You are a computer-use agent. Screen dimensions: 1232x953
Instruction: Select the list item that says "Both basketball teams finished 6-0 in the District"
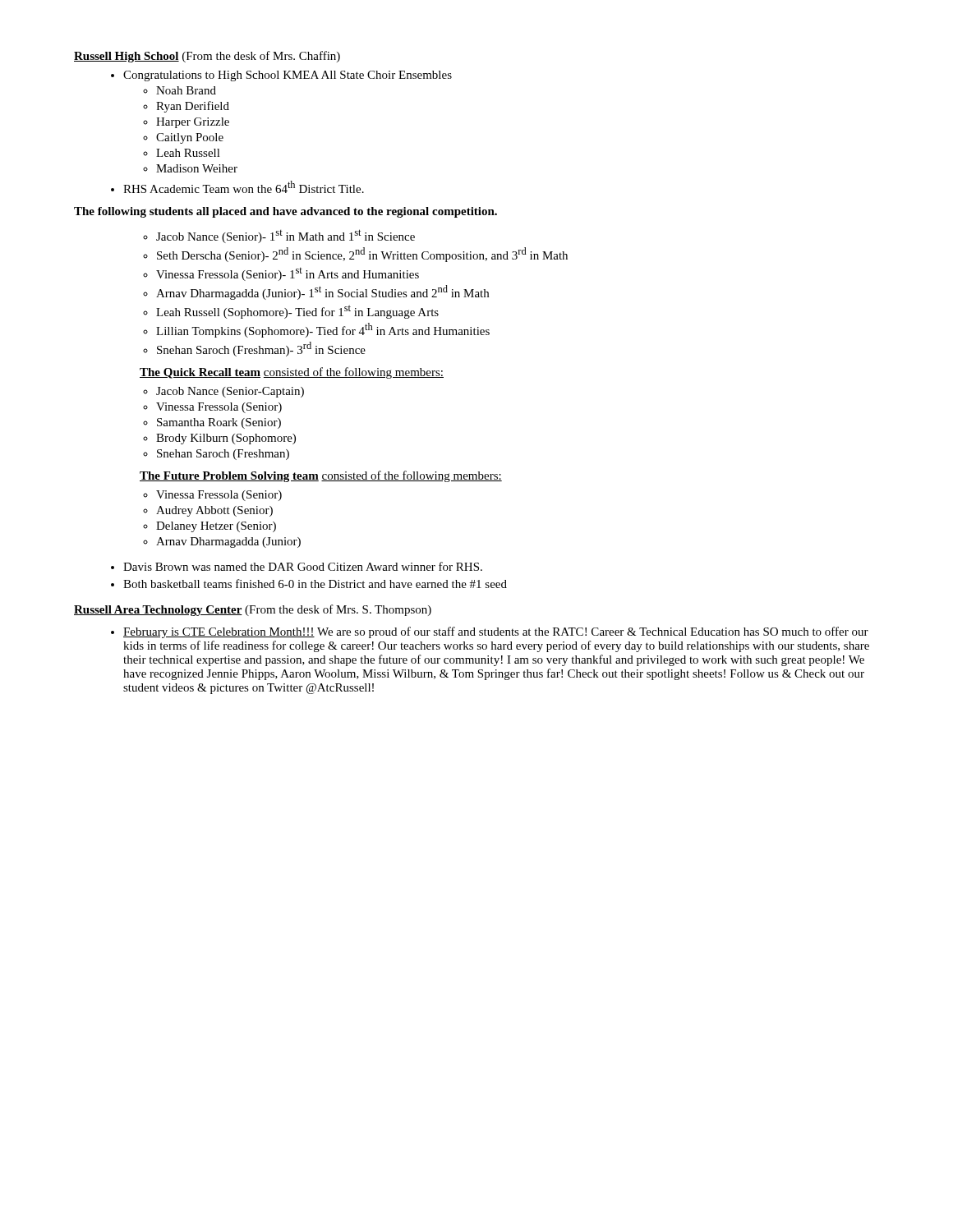501,584
